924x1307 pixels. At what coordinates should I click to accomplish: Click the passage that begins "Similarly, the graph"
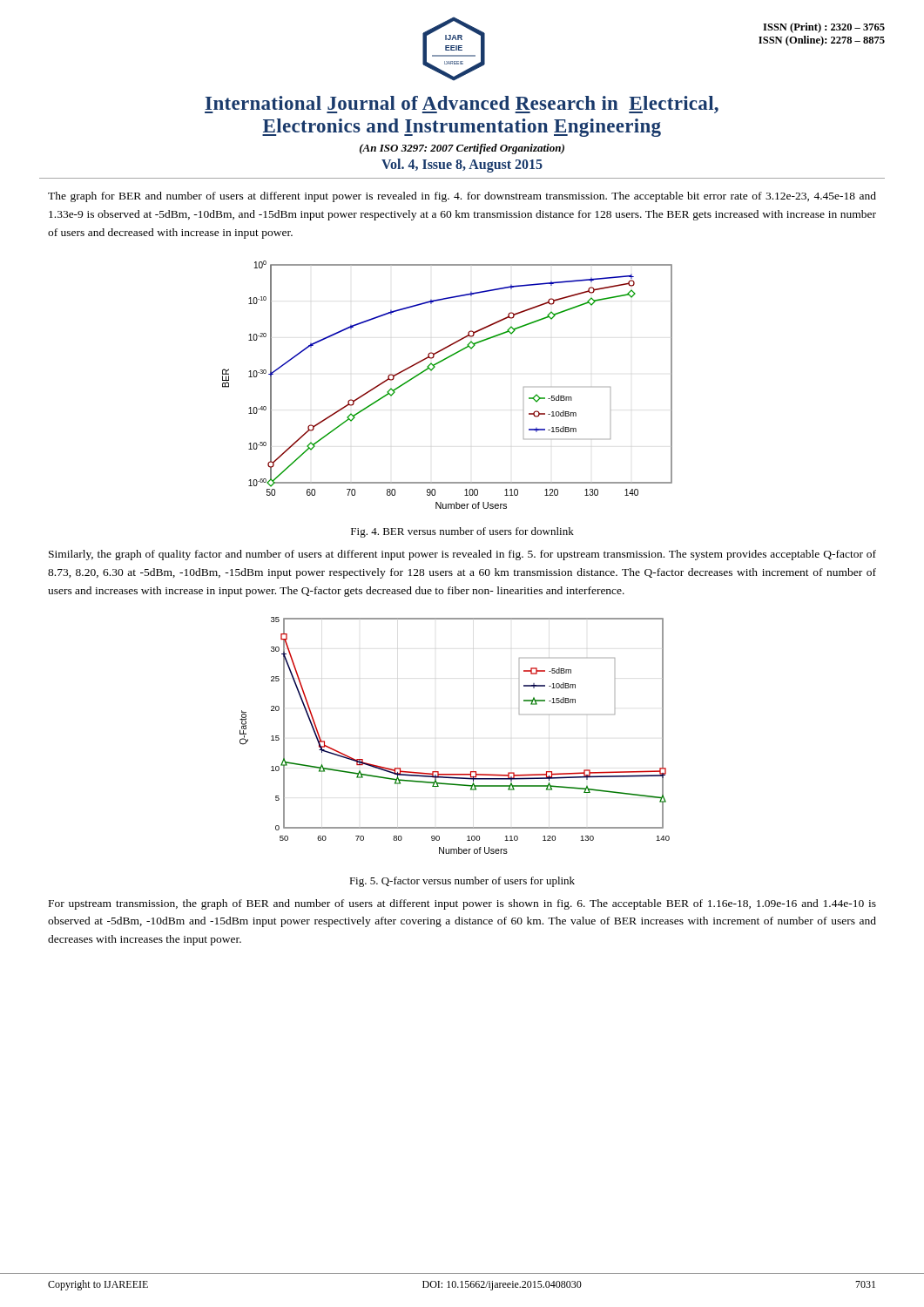pos(462,572)
